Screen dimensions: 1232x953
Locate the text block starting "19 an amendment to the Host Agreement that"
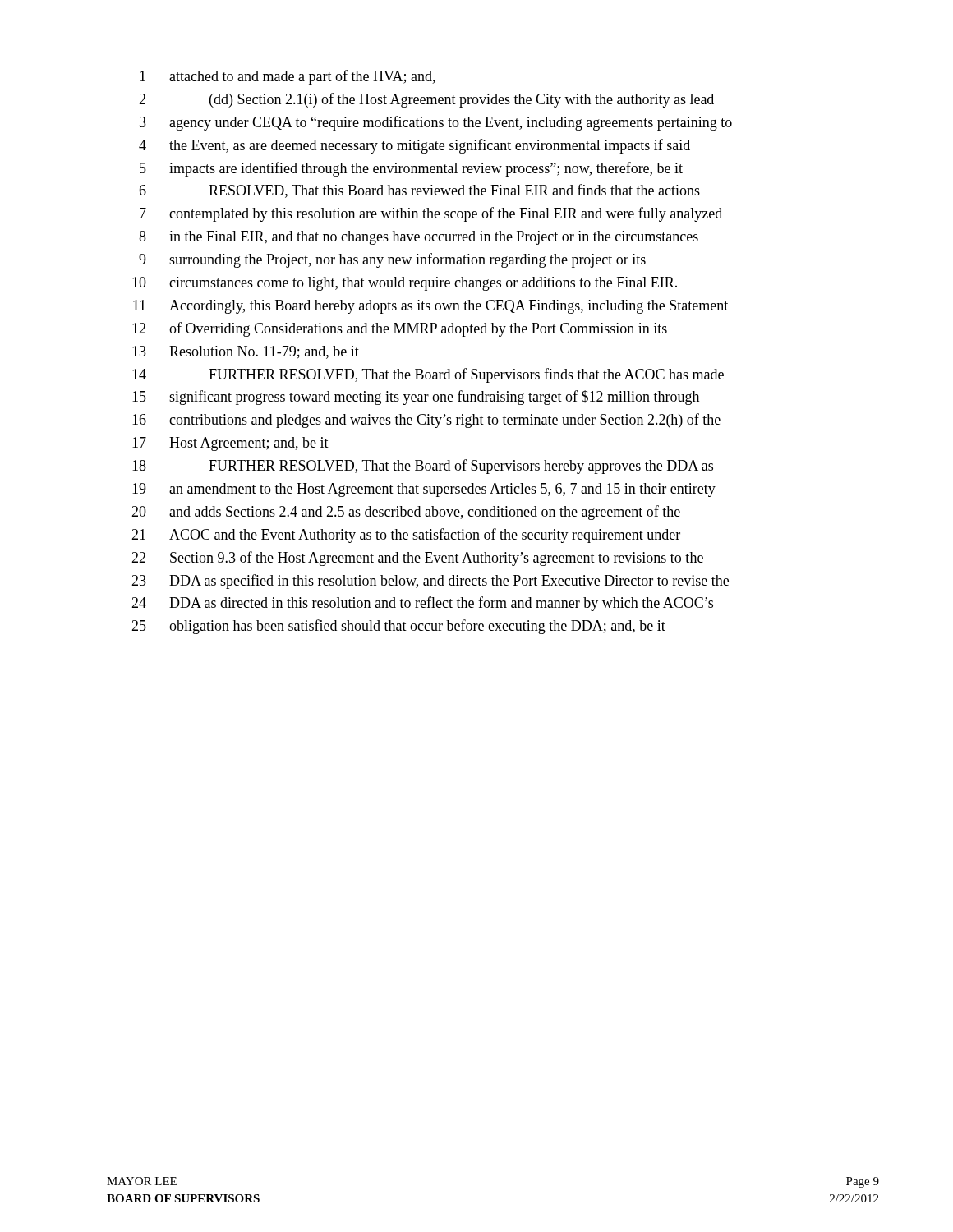493,489
